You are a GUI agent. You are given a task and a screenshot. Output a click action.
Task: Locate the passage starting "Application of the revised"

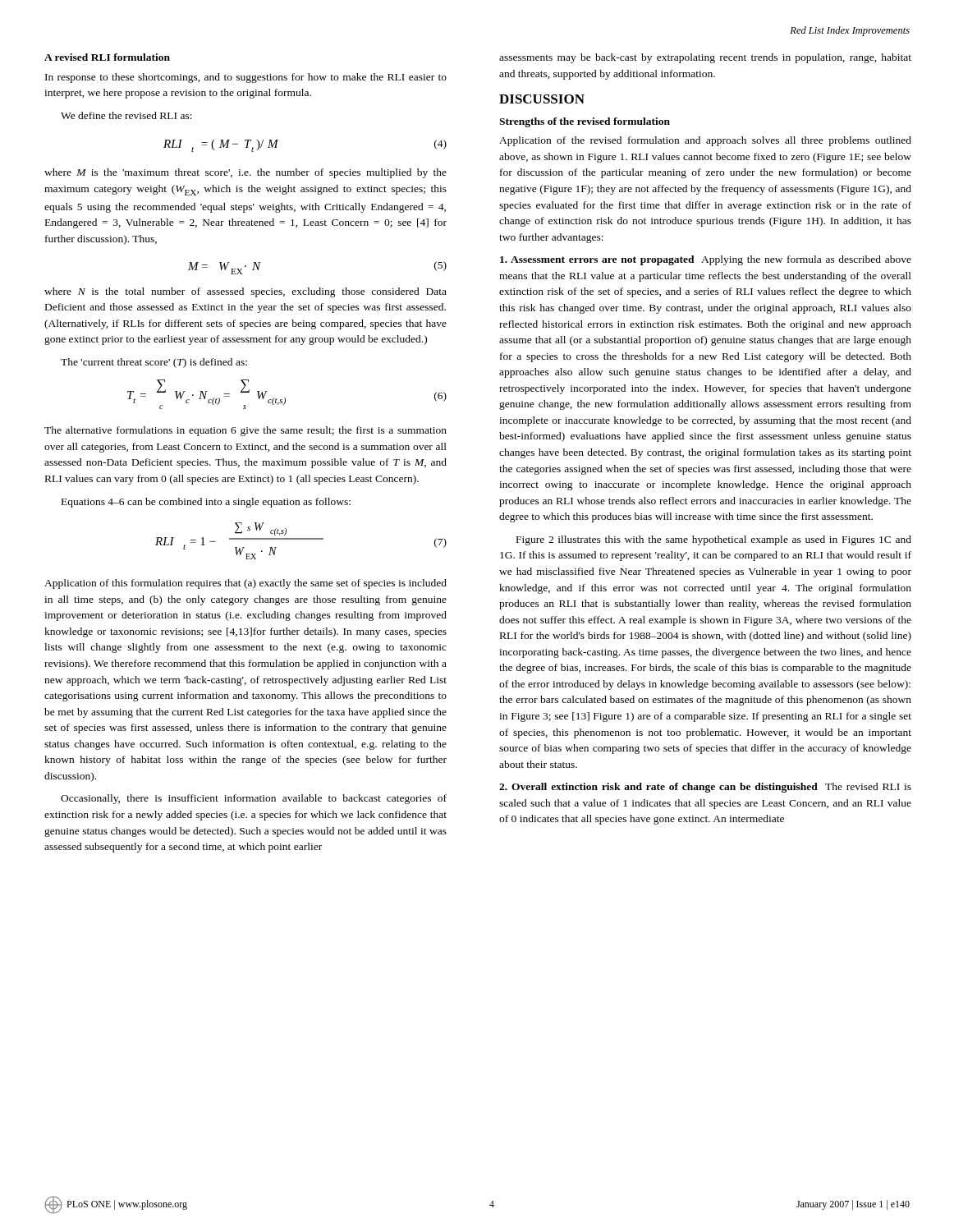[x=705, y=480]
